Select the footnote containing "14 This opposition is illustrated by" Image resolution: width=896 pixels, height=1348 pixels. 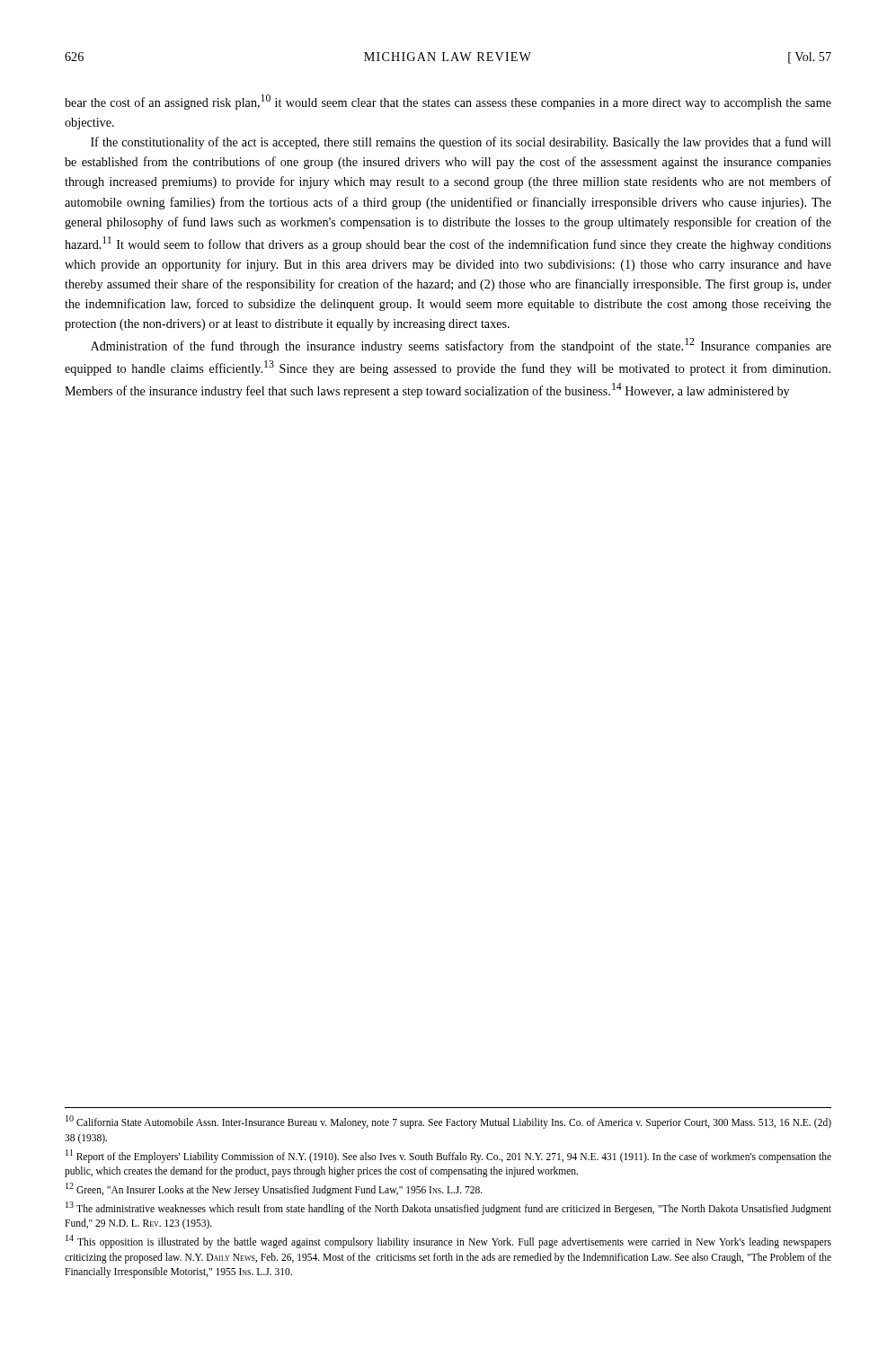448,1256
